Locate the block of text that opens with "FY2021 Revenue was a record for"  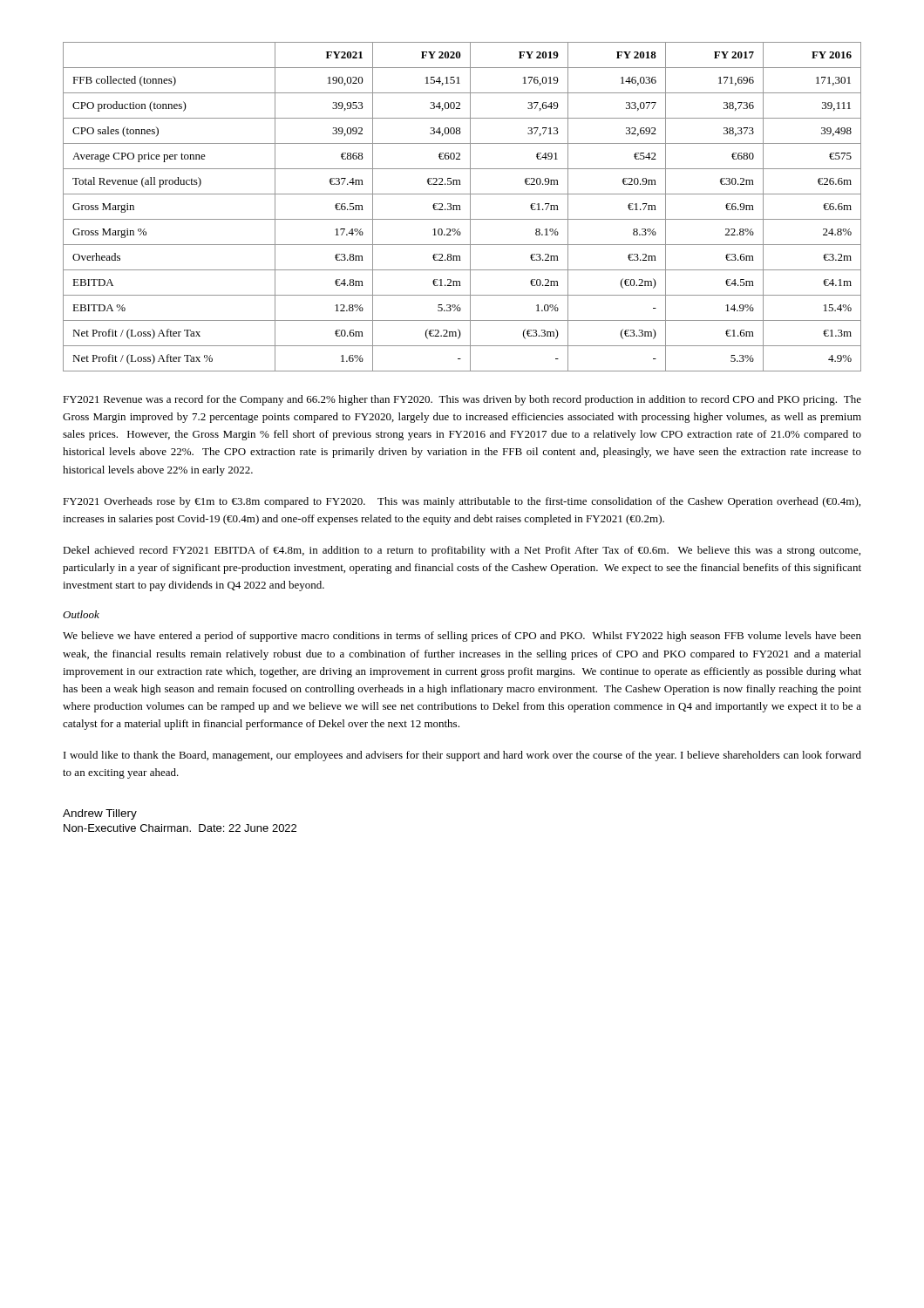pos(462,434)
